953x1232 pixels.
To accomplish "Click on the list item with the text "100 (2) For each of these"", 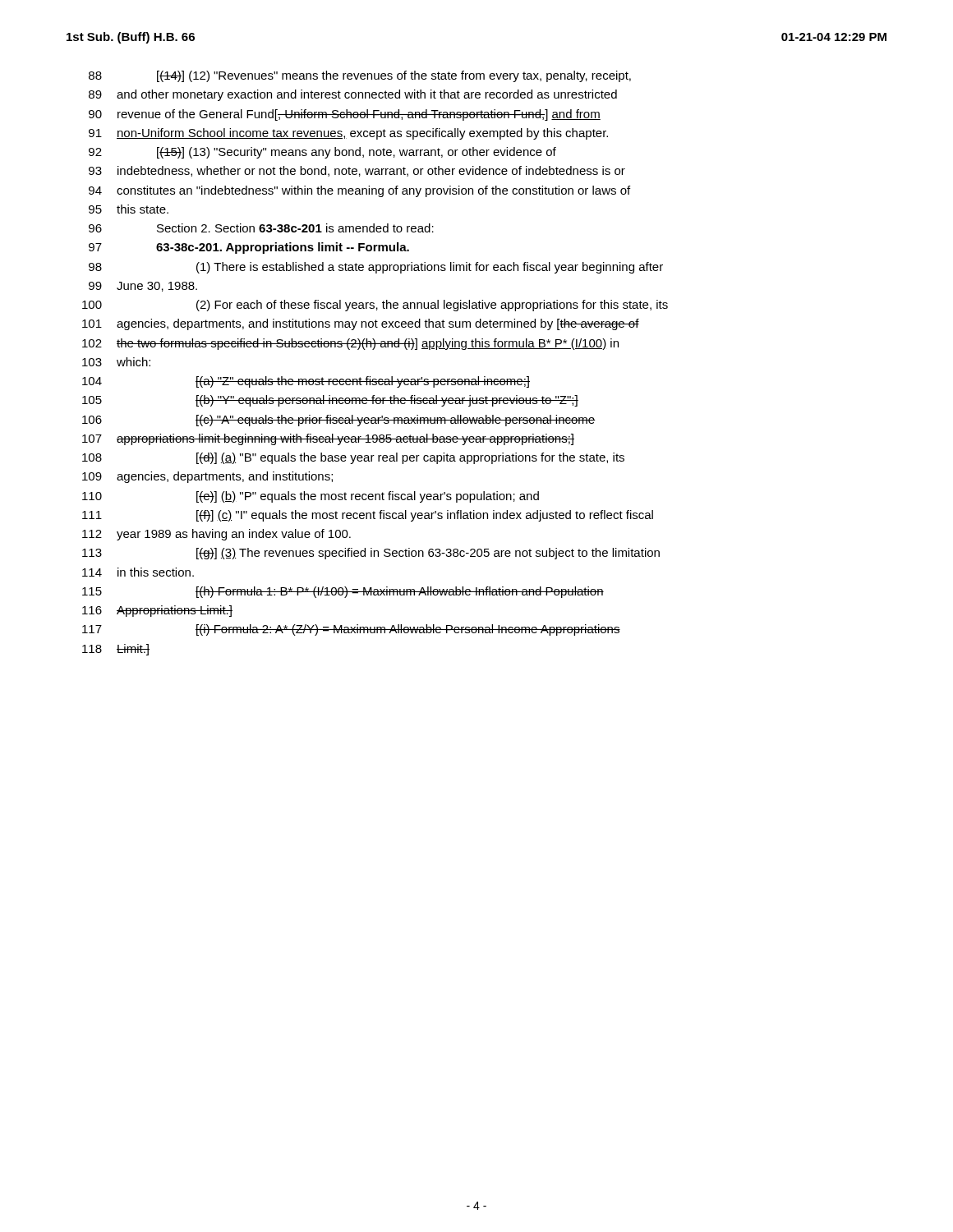I will tap(476, 304).
